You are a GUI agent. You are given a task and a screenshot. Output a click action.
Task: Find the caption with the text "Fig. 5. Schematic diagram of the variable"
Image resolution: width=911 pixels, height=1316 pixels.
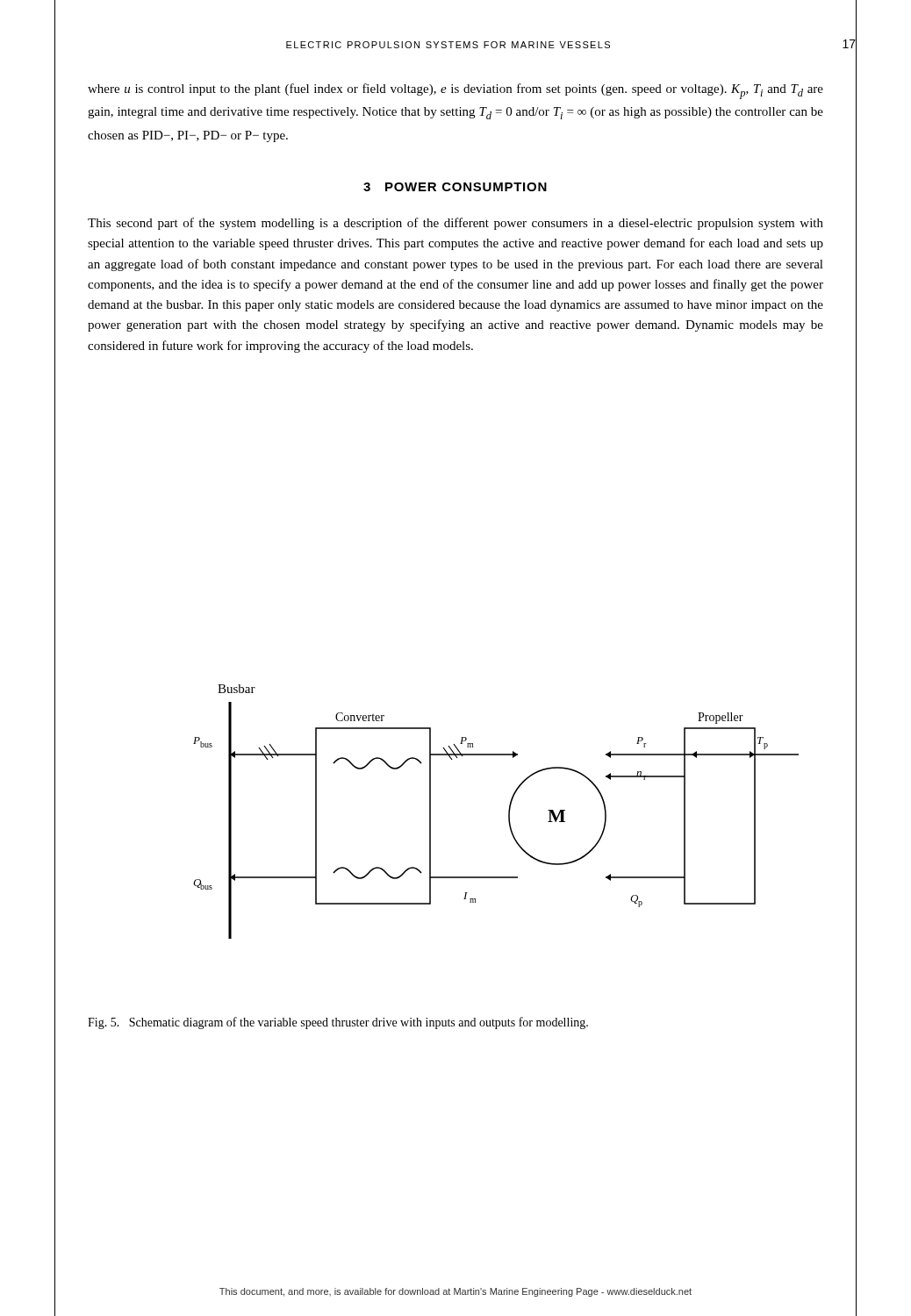(338, 1023)
